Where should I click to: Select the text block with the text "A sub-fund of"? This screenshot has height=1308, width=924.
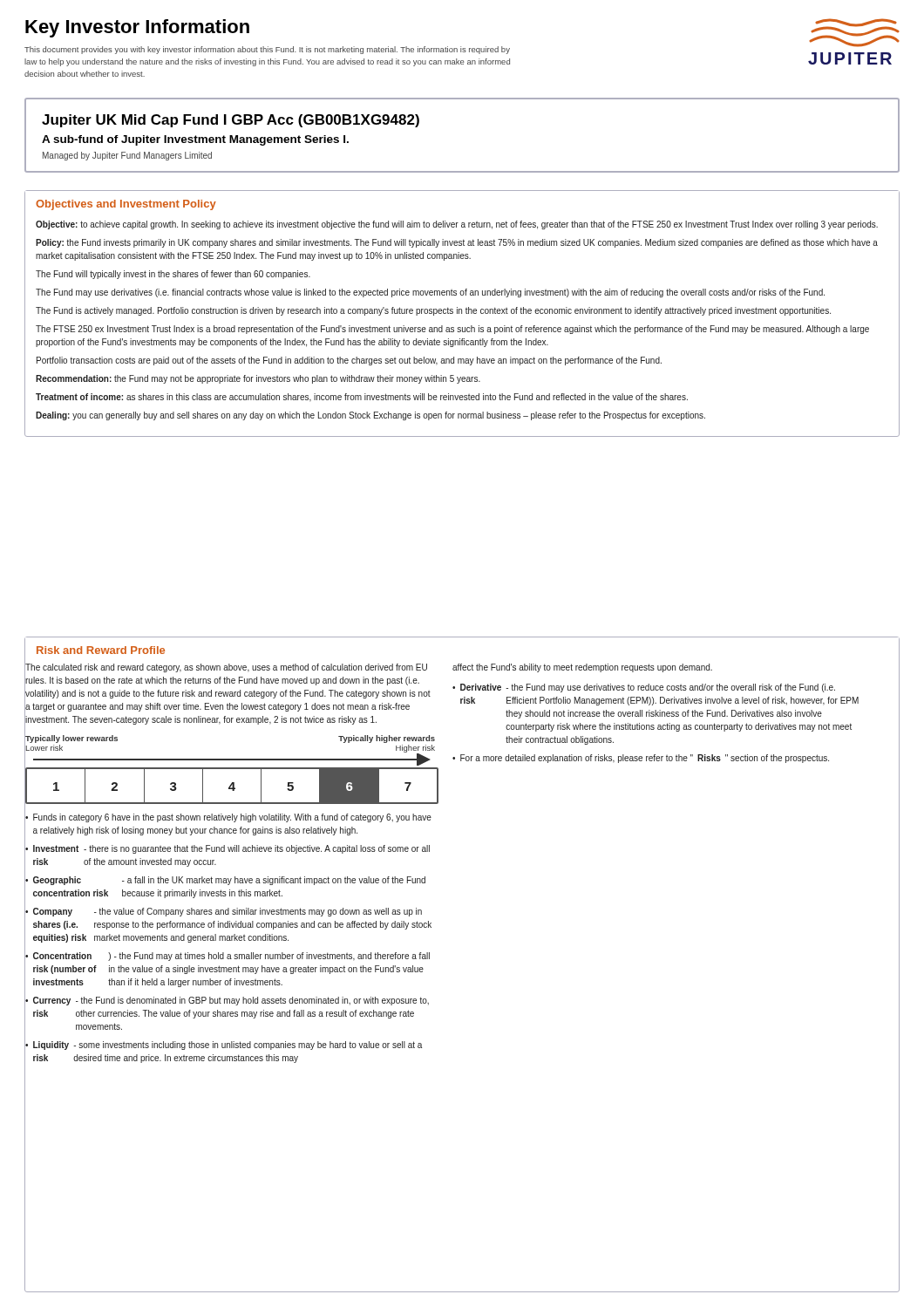pos(196,139)
